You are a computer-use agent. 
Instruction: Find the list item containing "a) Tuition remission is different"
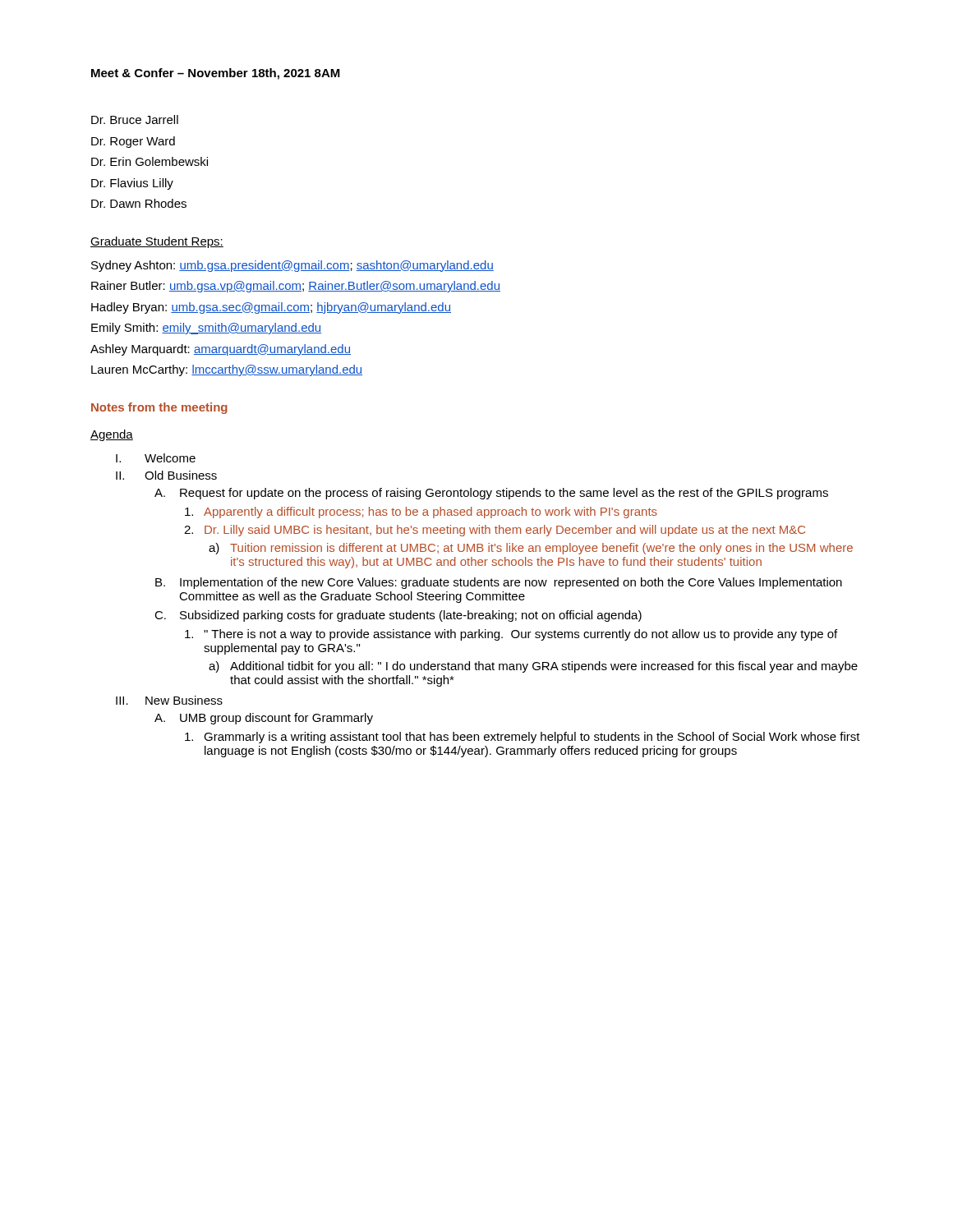point(536,554)
